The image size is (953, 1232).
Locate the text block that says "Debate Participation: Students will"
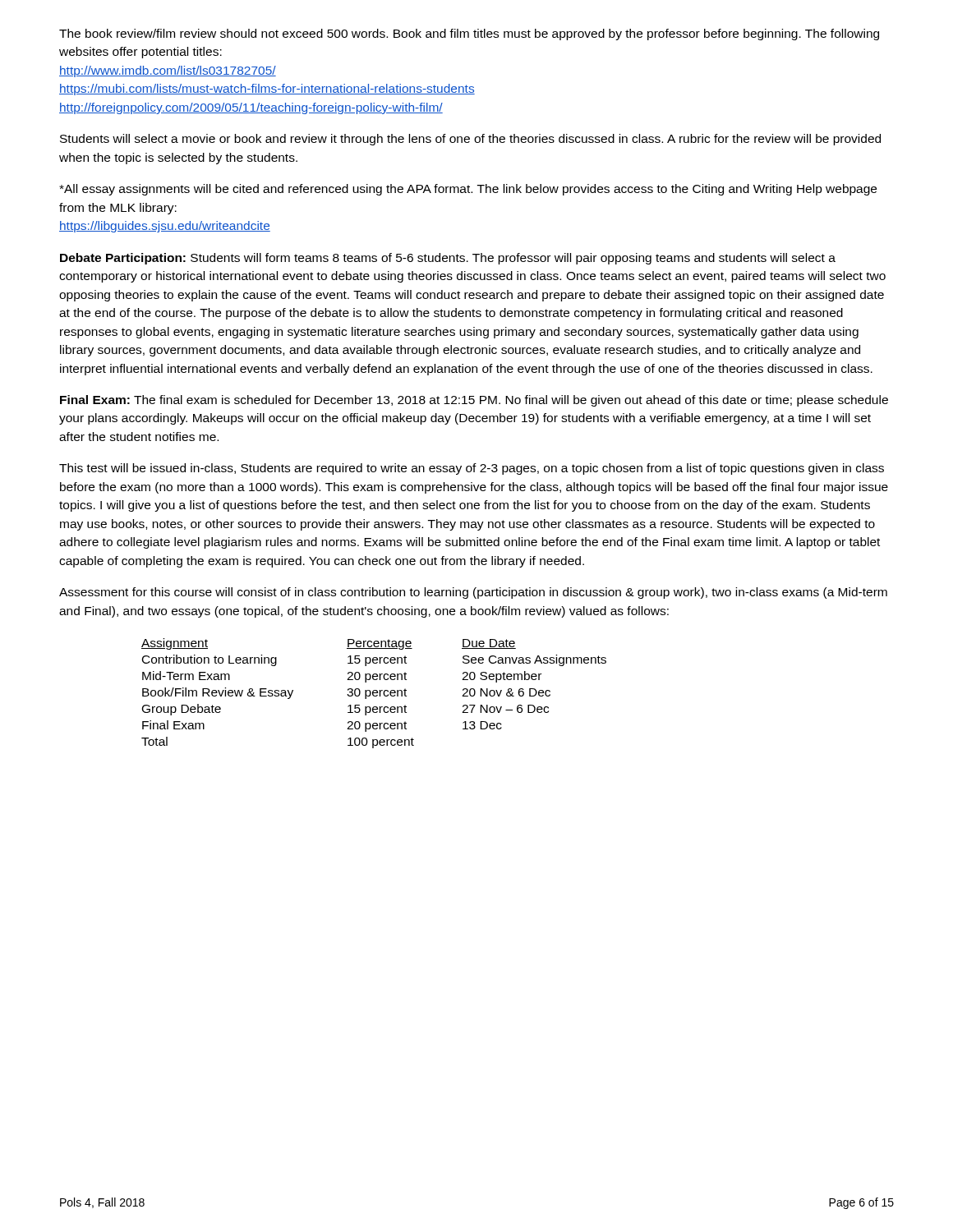(473, 313)
